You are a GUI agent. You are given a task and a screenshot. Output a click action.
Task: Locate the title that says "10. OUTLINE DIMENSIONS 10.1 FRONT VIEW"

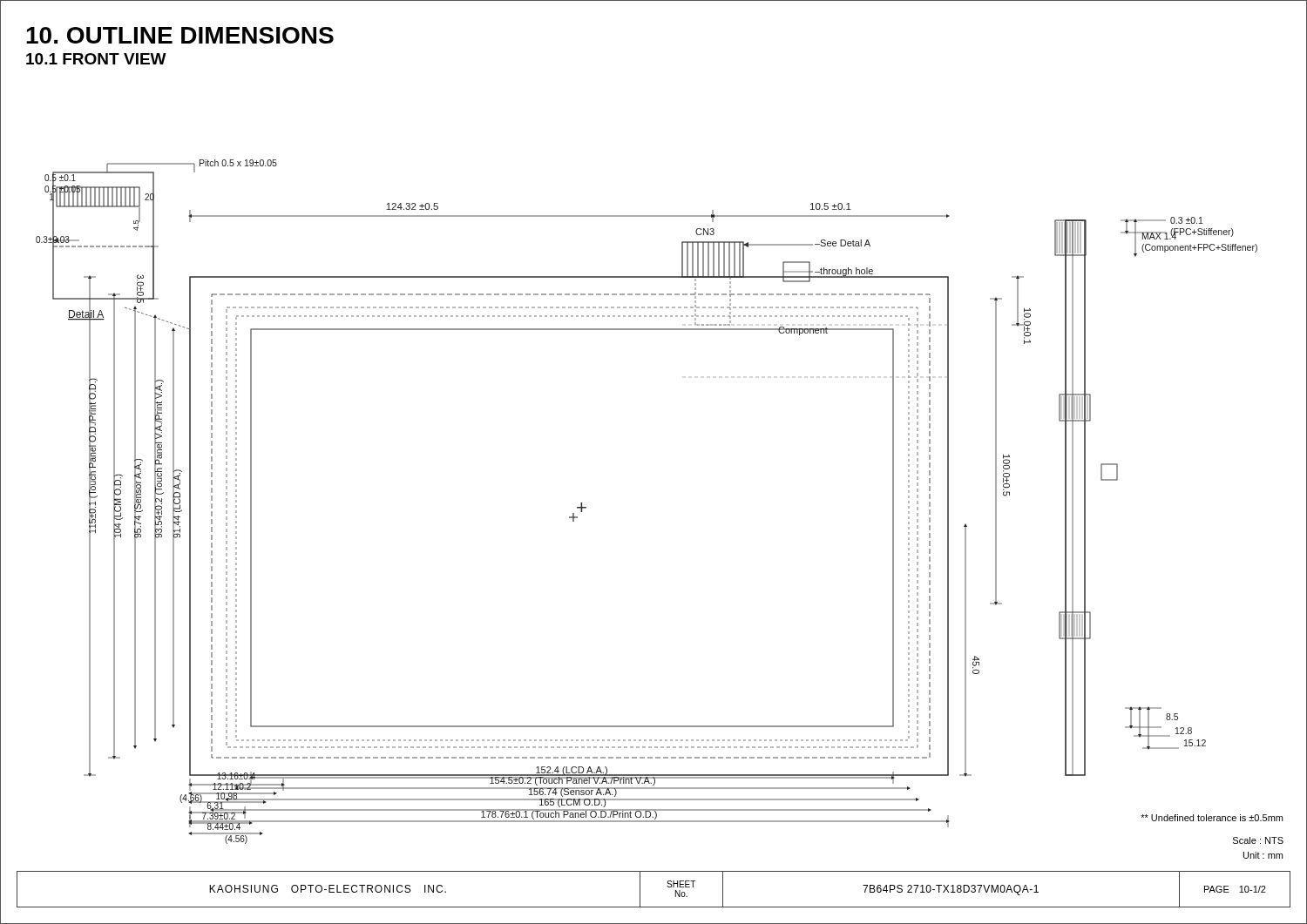[x=180, y=46]
